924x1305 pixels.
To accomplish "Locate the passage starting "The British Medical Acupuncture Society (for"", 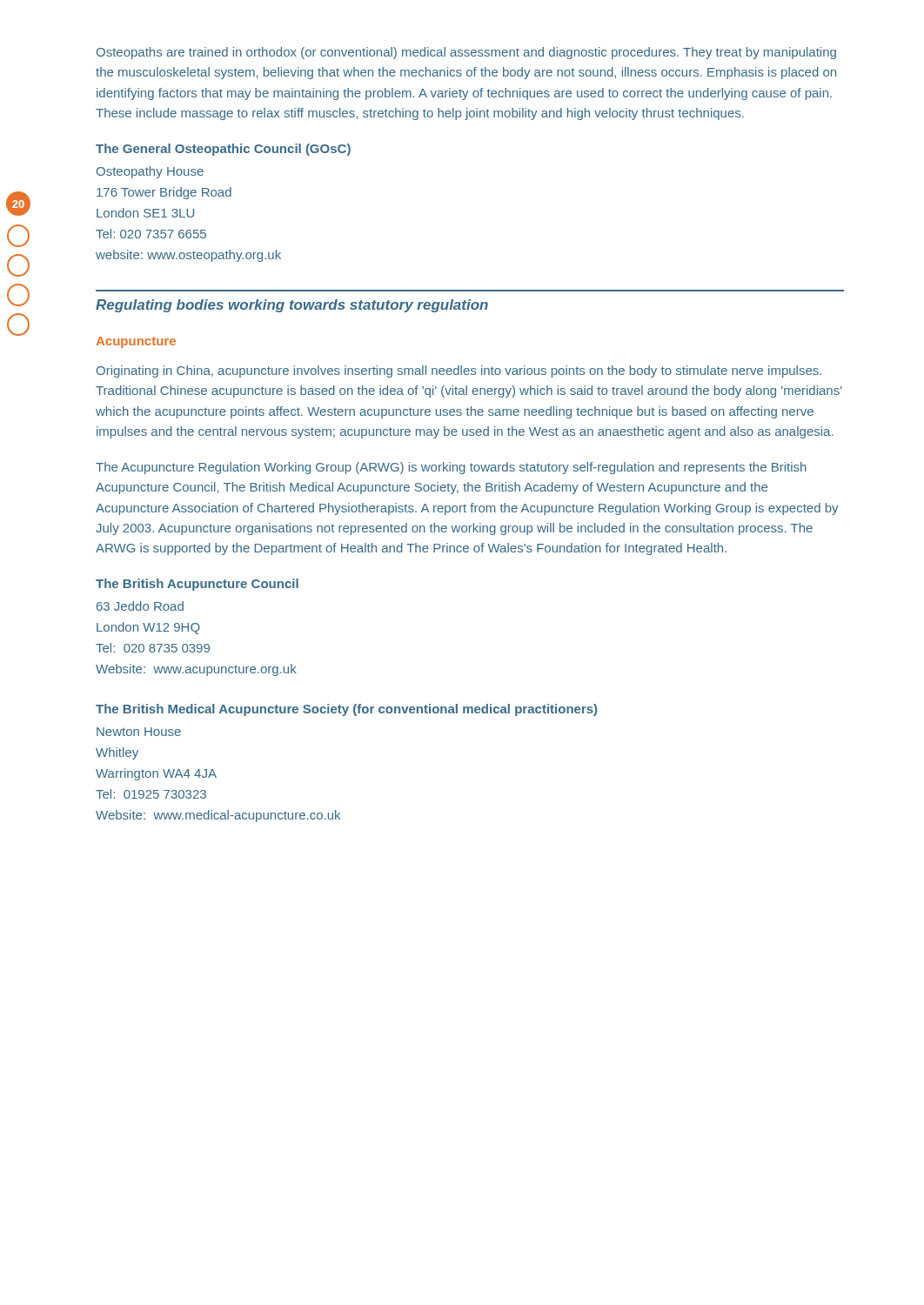I will (x=346, y=710).
